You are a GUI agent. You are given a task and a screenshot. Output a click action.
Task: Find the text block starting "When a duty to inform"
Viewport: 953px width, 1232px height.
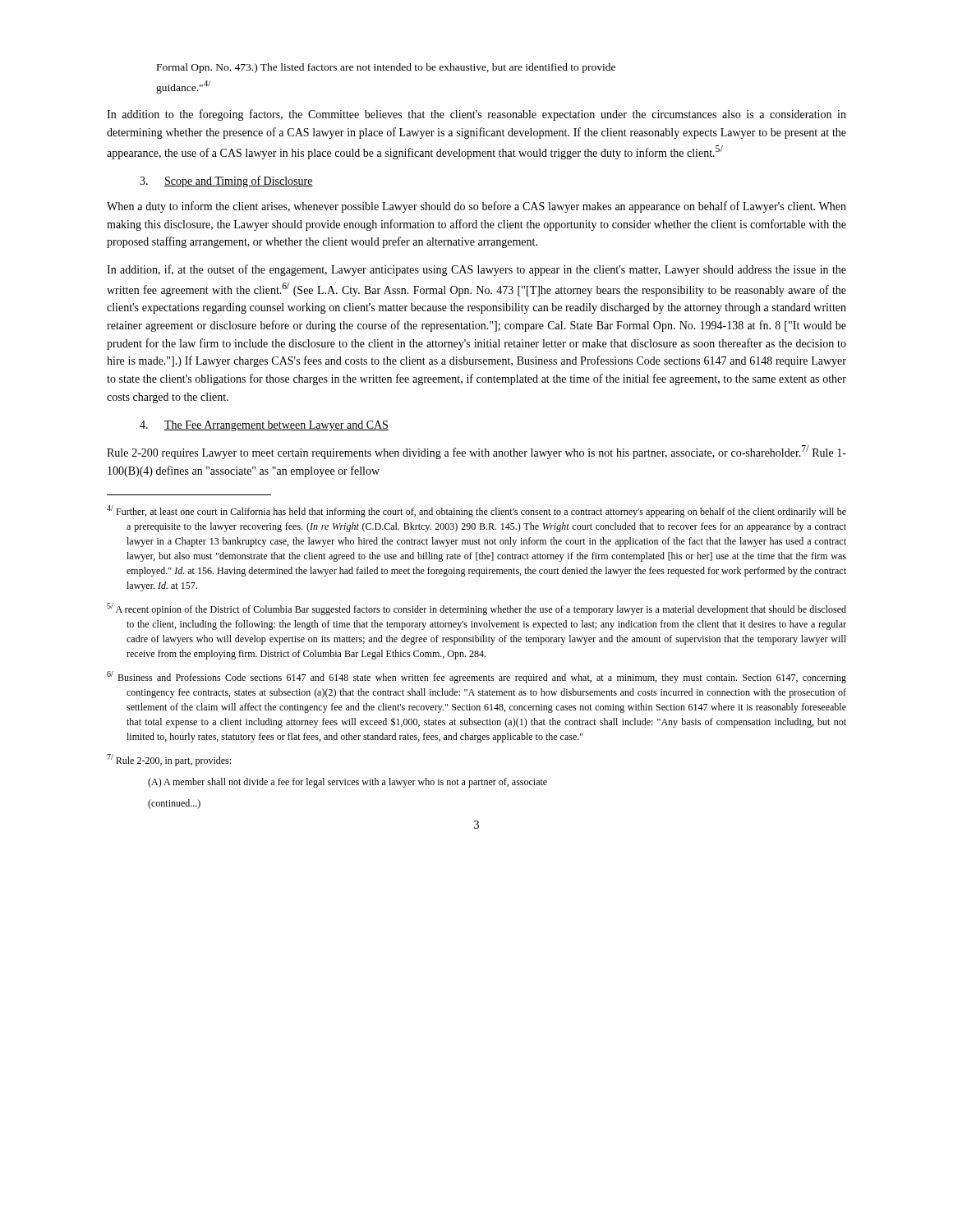[476, 224]
